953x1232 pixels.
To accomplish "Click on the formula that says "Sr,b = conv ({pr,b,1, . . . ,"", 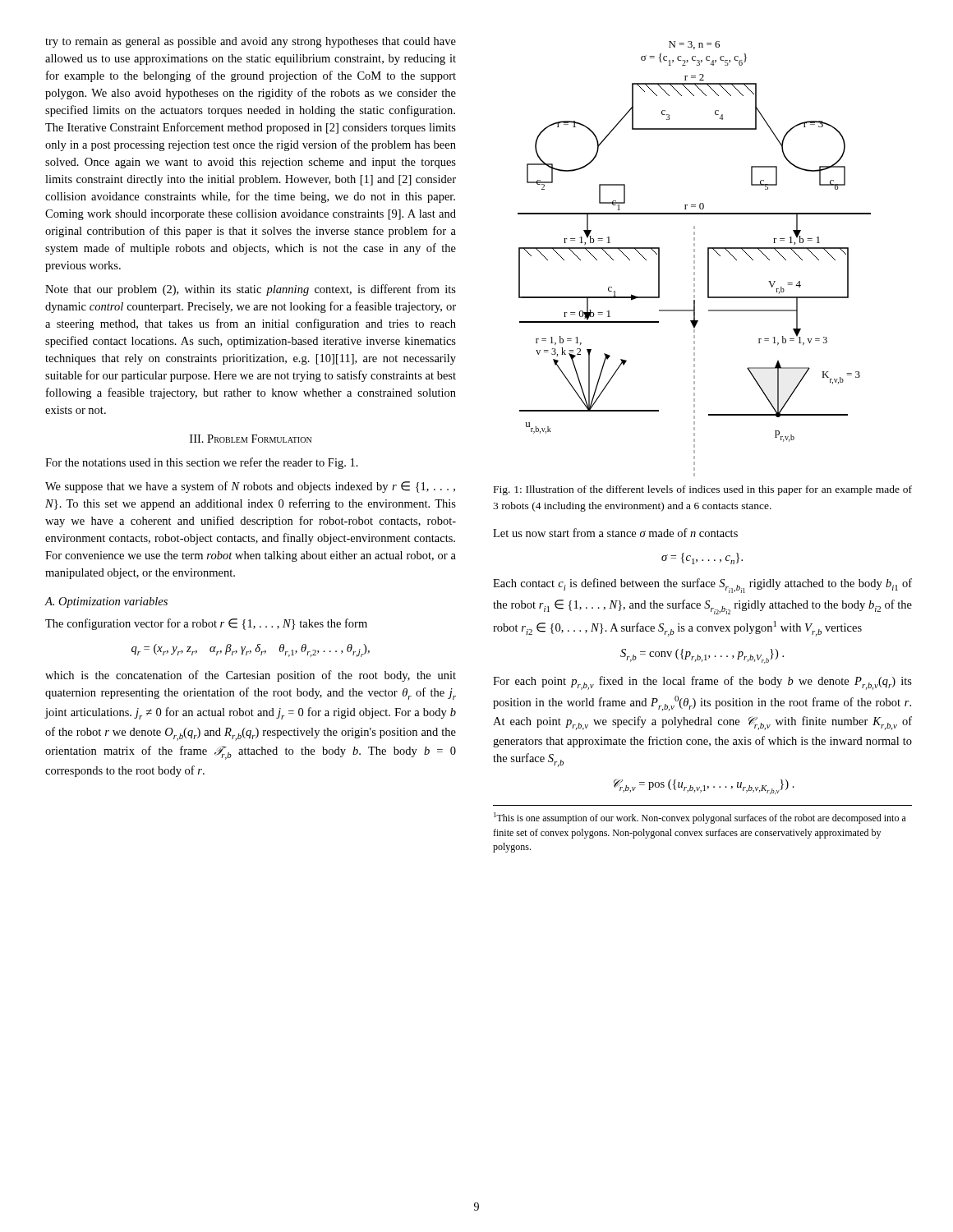I will (x=702, y=655).
